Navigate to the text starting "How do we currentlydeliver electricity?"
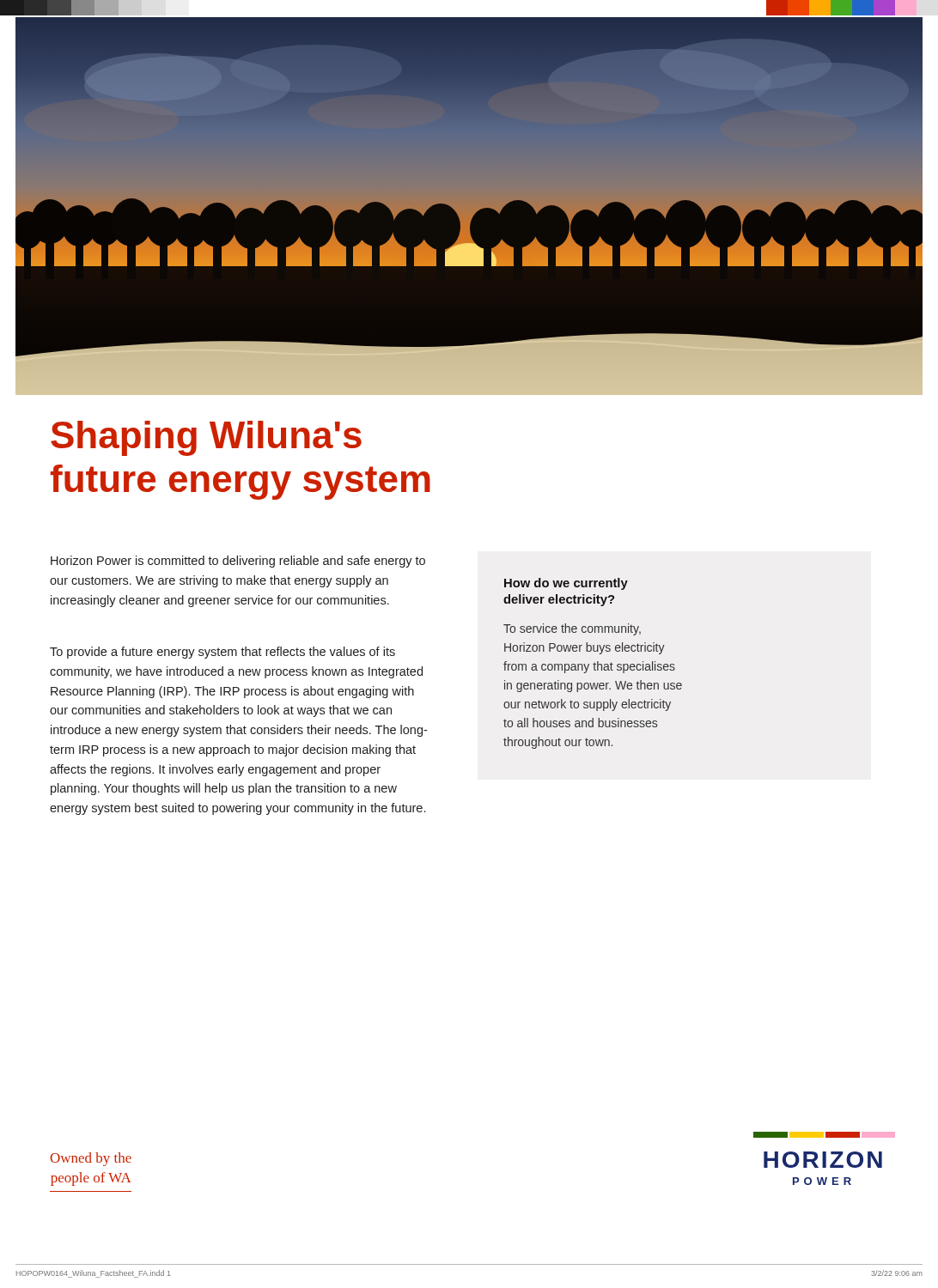938x1288 pixels. pos(566,591)
